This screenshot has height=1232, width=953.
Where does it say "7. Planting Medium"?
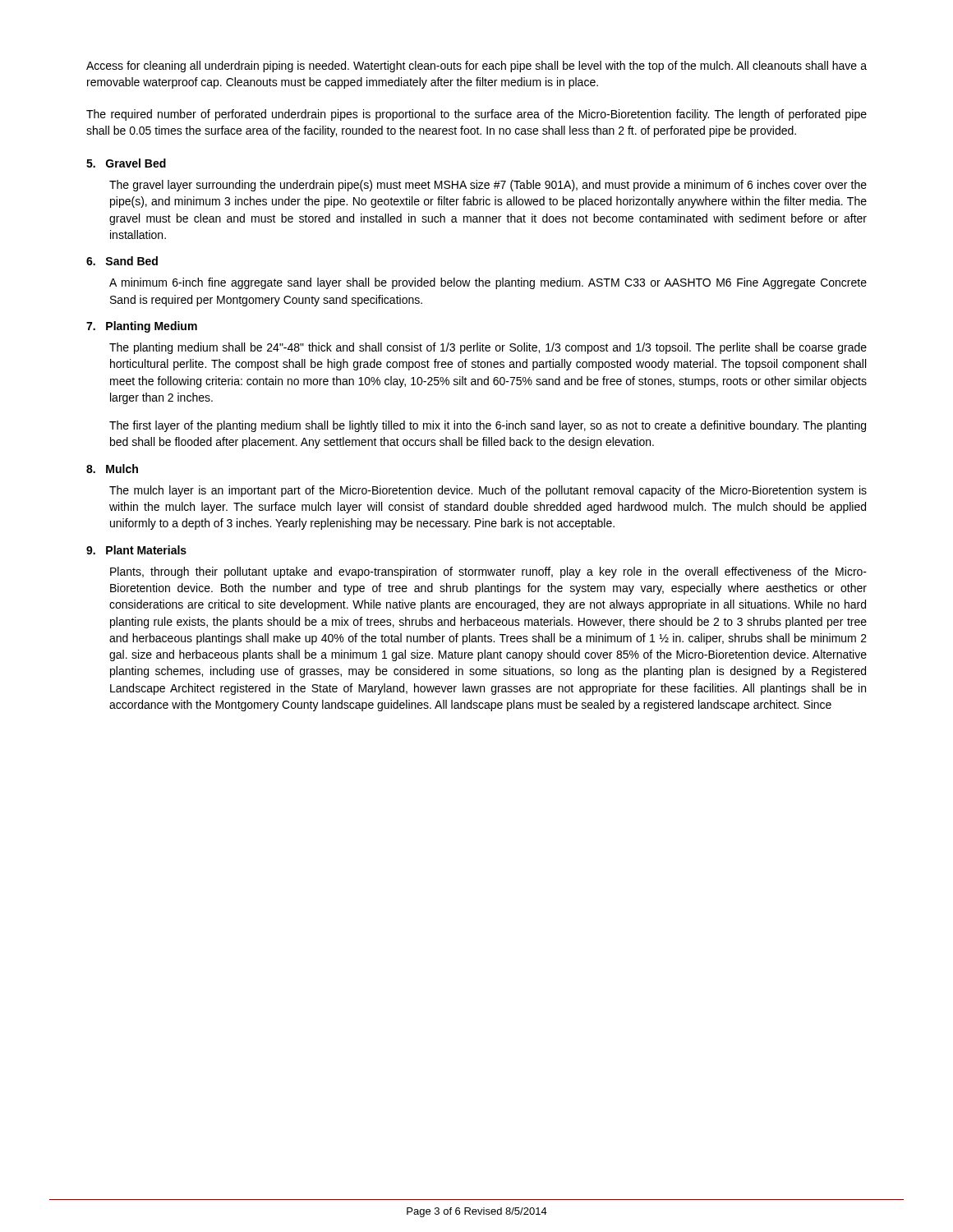[x=142, y=326]
